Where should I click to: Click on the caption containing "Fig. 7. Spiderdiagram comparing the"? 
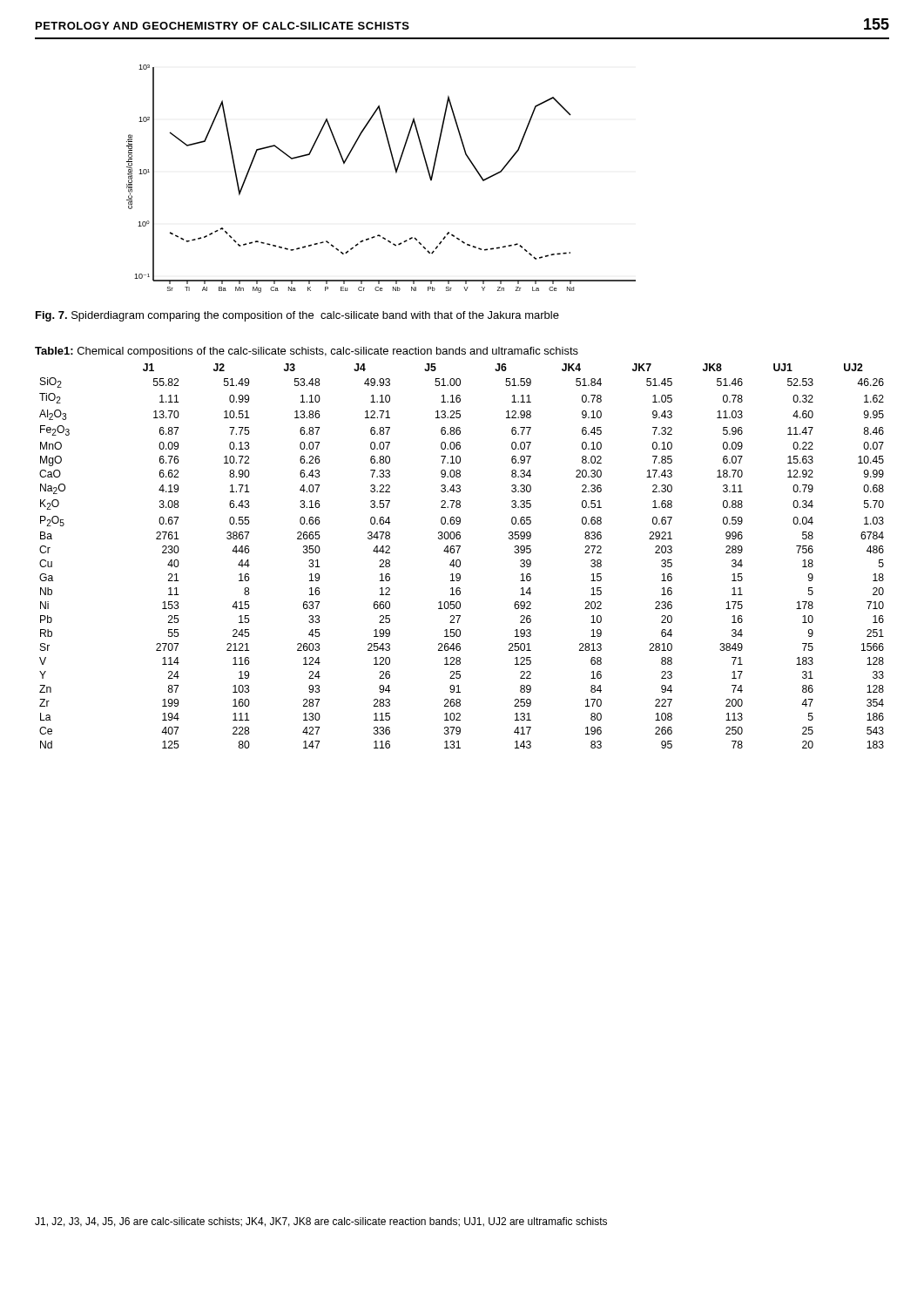click(297, 315)
